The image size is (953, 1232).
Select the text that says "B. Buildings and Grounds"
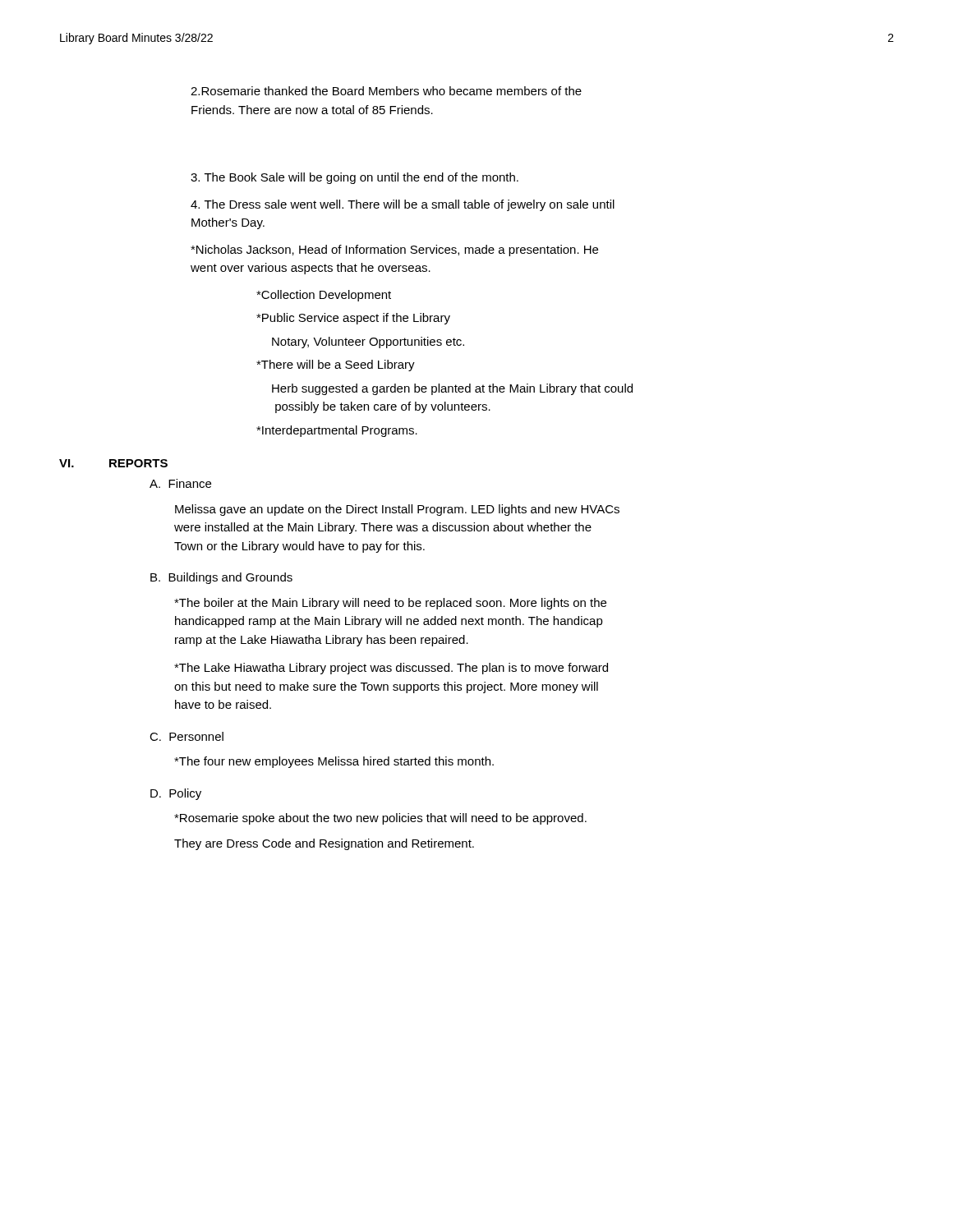click(x=221, y=577)
